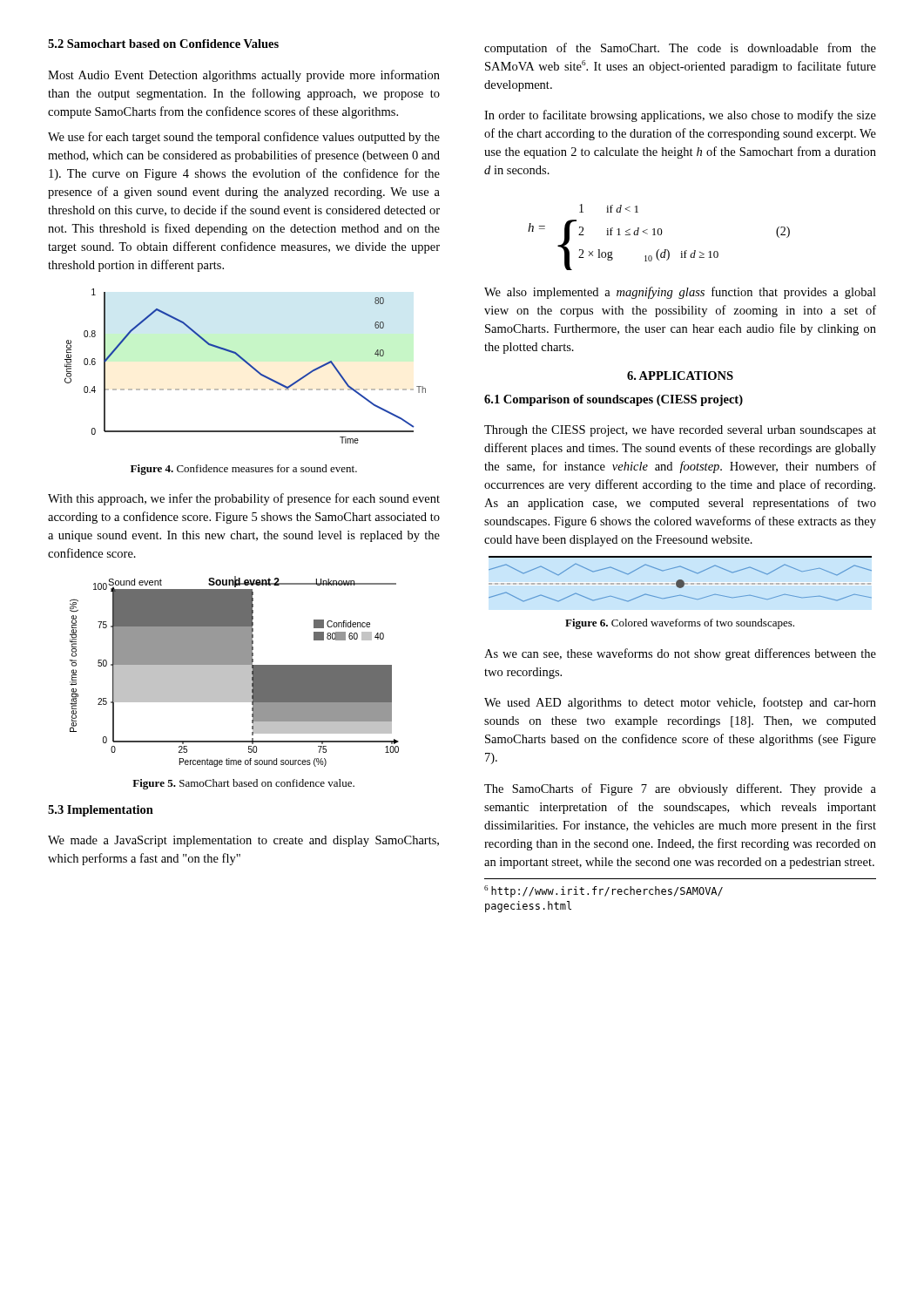Find the element starting "computation of the SamoChart. The code is"
The height and width of the screenshot is (1307, 924).
680,66
